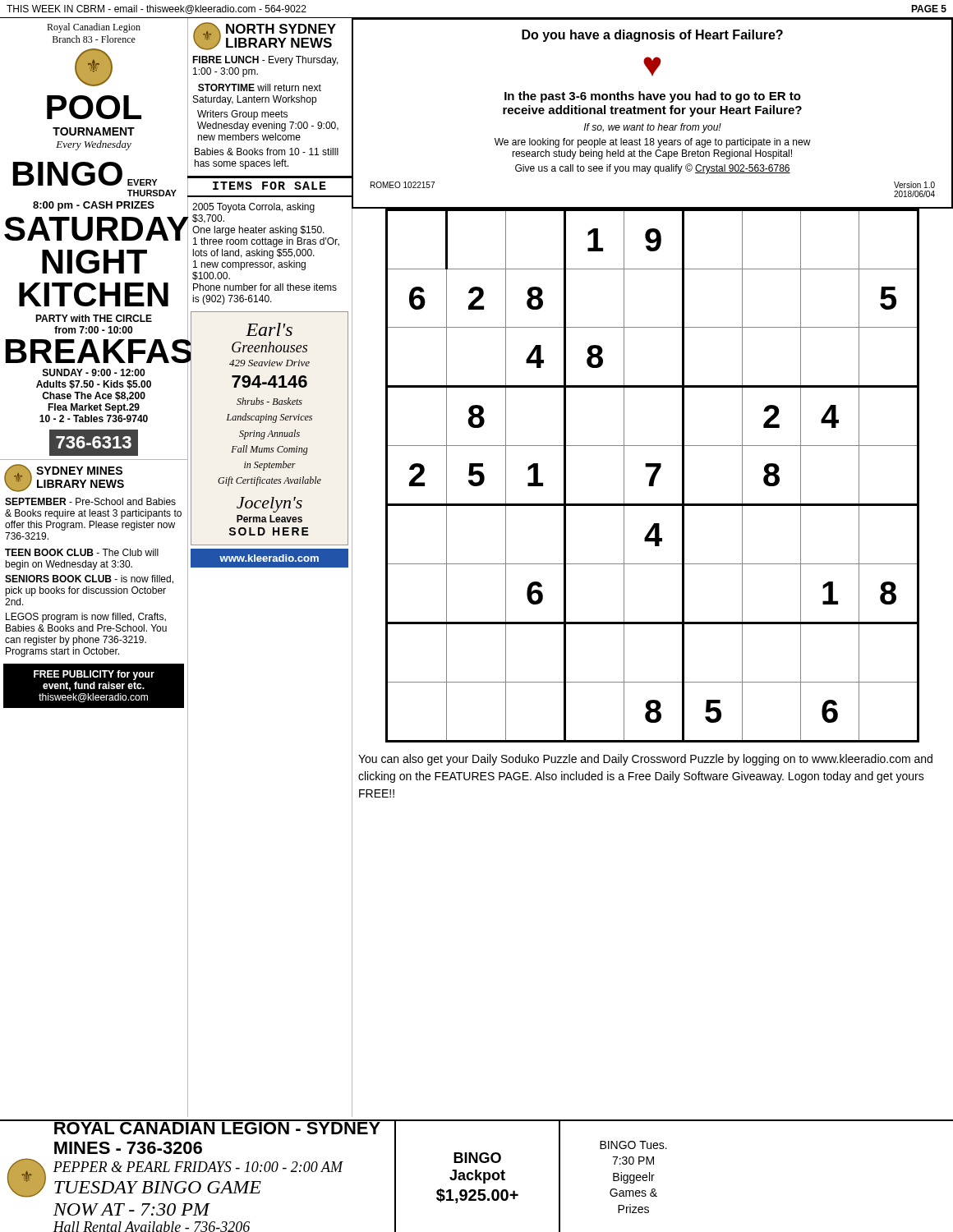Find the table that mentions "BINGO Tues.7:30 PMBiggeelrGames &Prizes"
953x1232 pixels.
pos(633,1177)
